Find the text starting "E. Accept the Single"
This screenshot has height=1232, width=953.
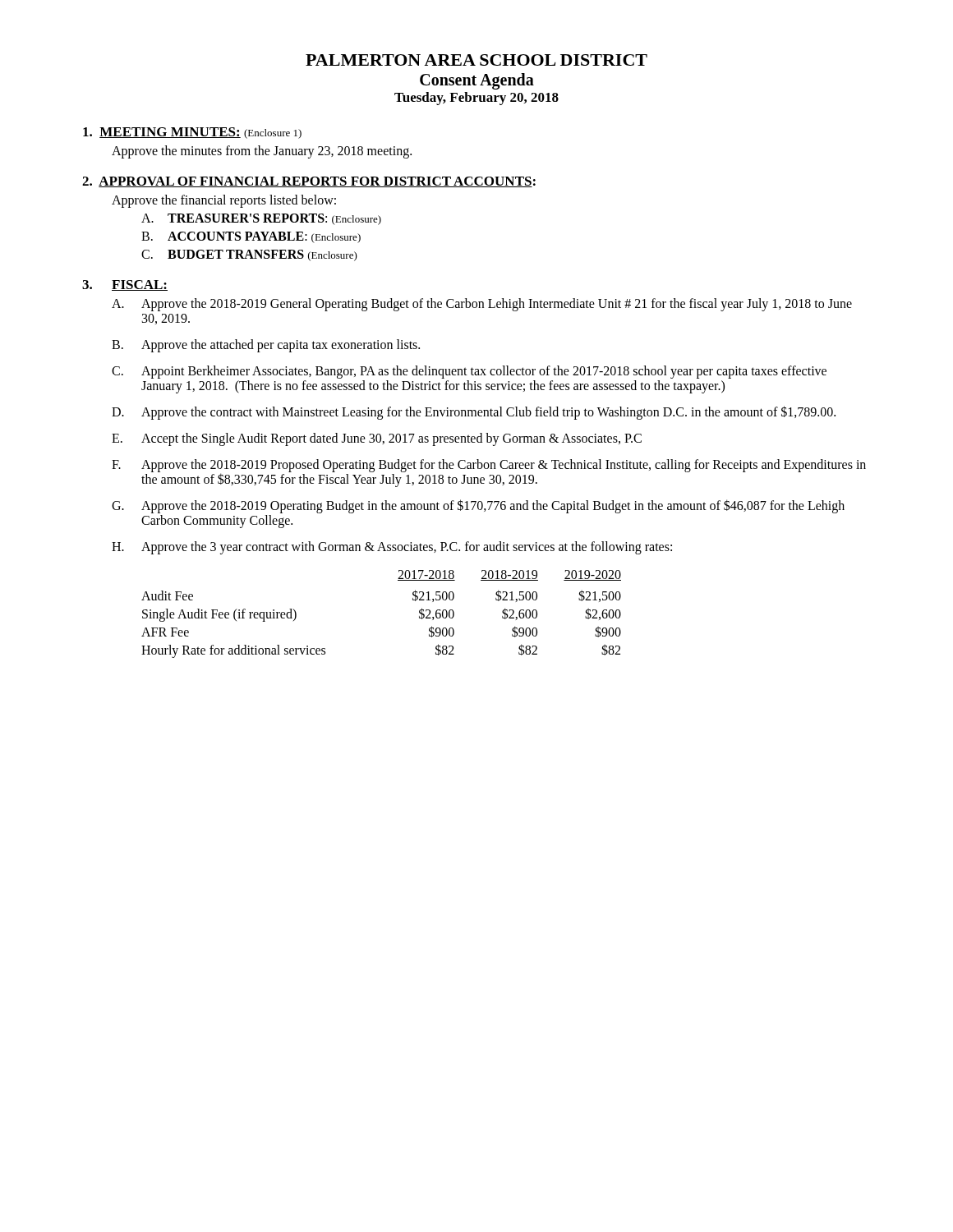[491, 439]
